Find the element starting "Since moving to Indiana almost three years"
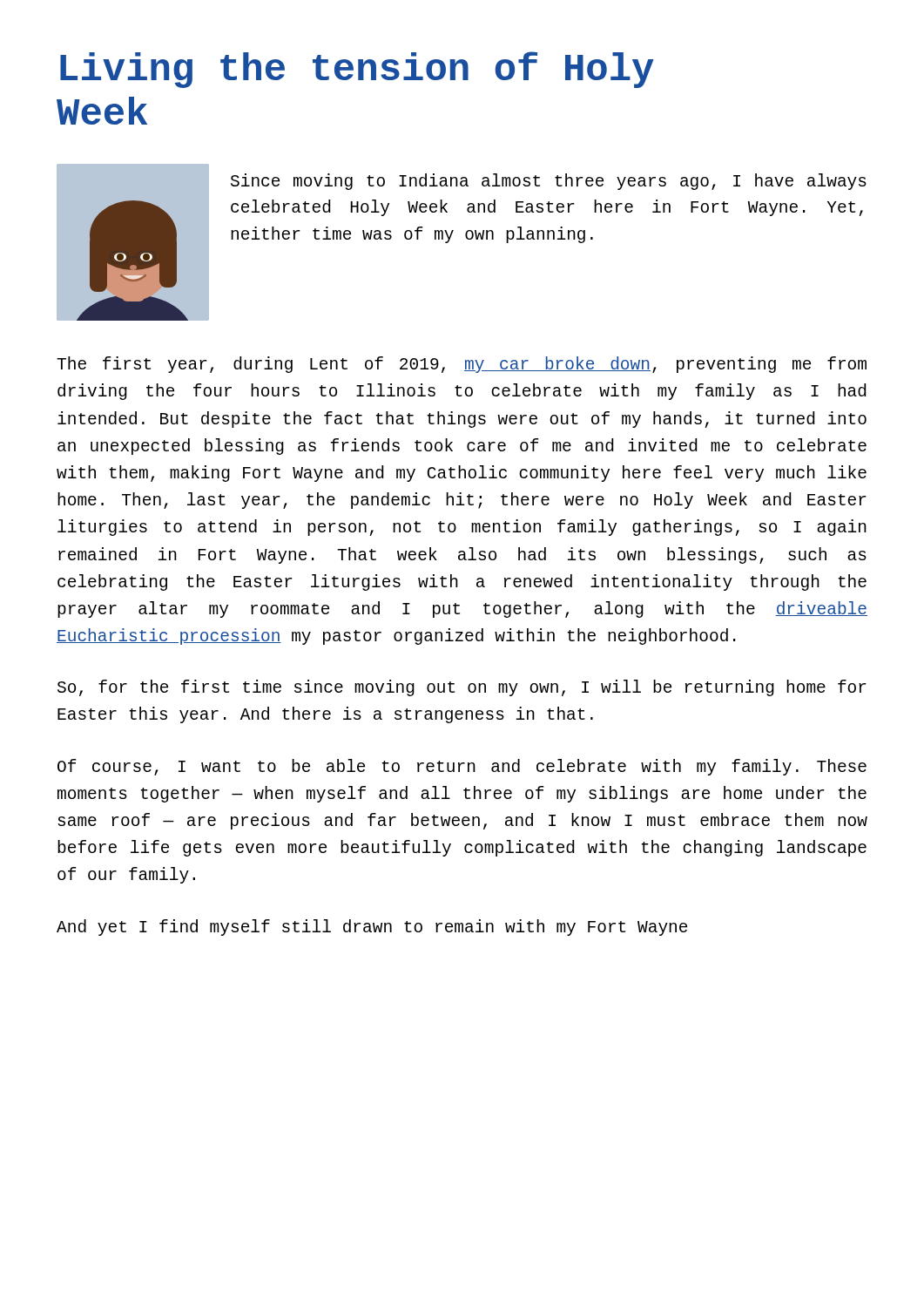The width and height of the screenshot is (924, 1307). tap(549, 209)
